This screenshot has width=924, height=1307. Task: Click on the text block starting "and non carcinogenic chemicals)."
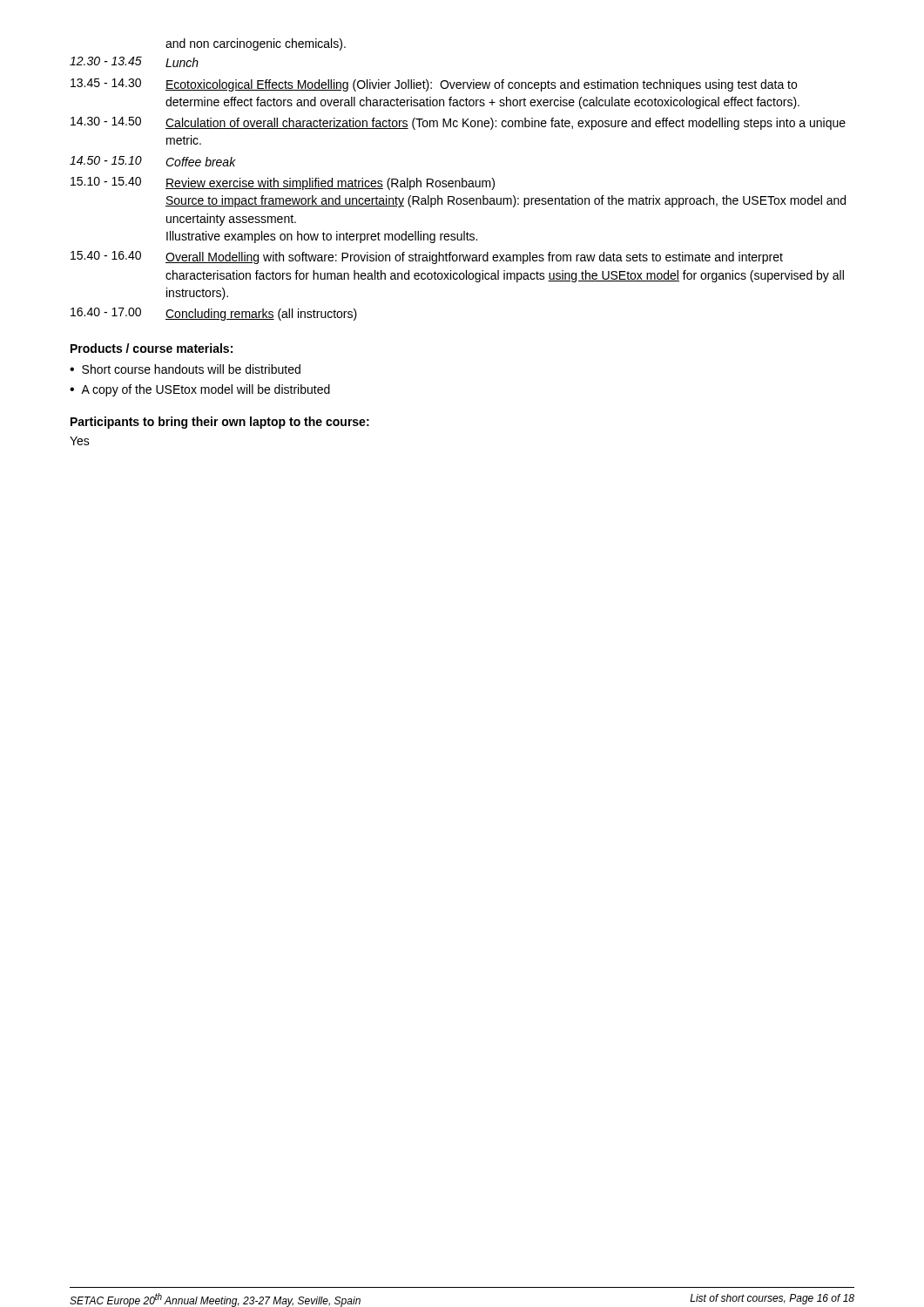coord(256,44)
